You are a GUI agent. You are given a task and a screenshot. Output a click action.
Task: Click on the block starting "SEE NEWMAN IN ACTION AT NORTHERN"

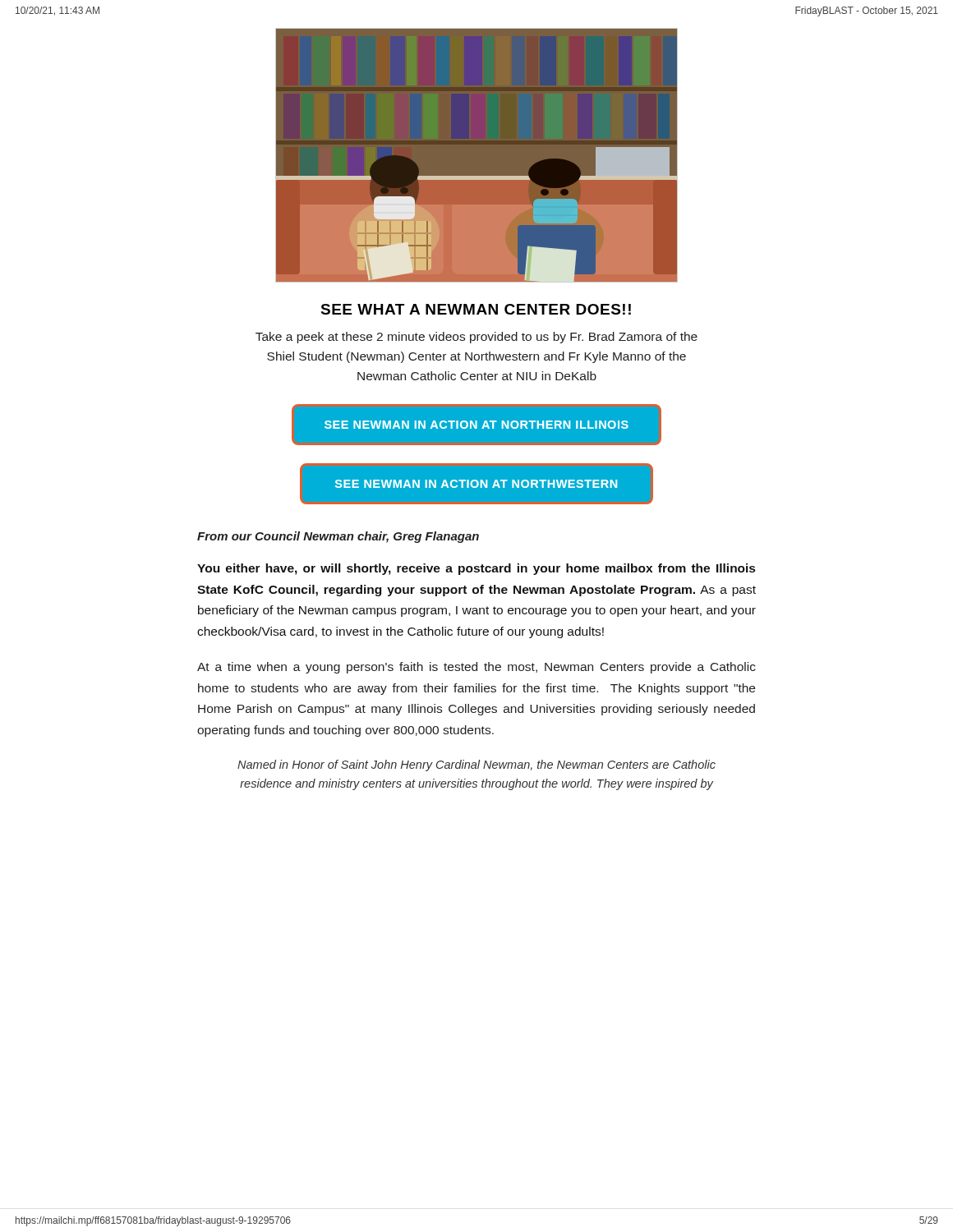click(x=476, y=425)
